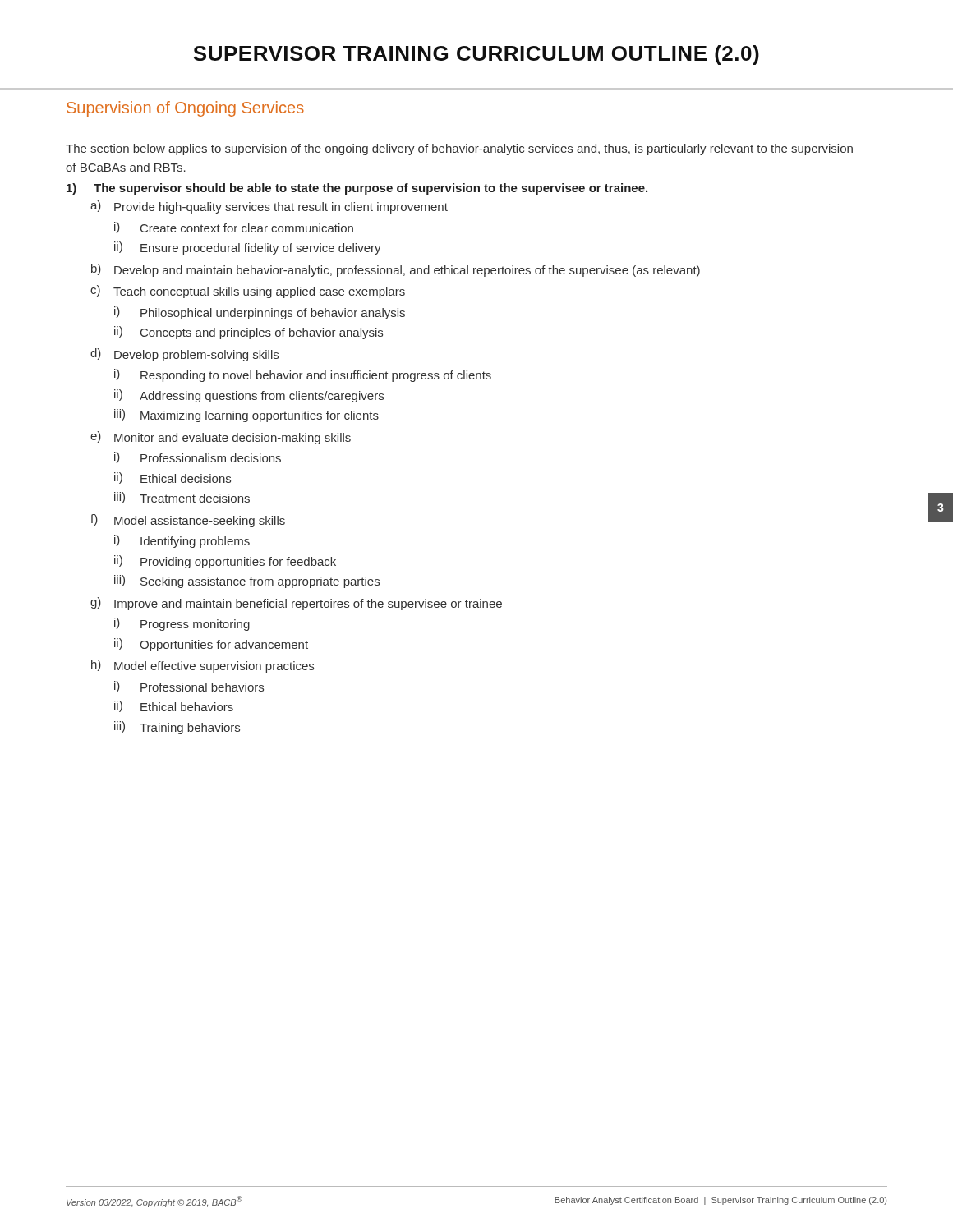Screen dimensions: 1232x953
Task: Select the block starting "iii) Treatment decisions"
Action: [x=182, y=499]
